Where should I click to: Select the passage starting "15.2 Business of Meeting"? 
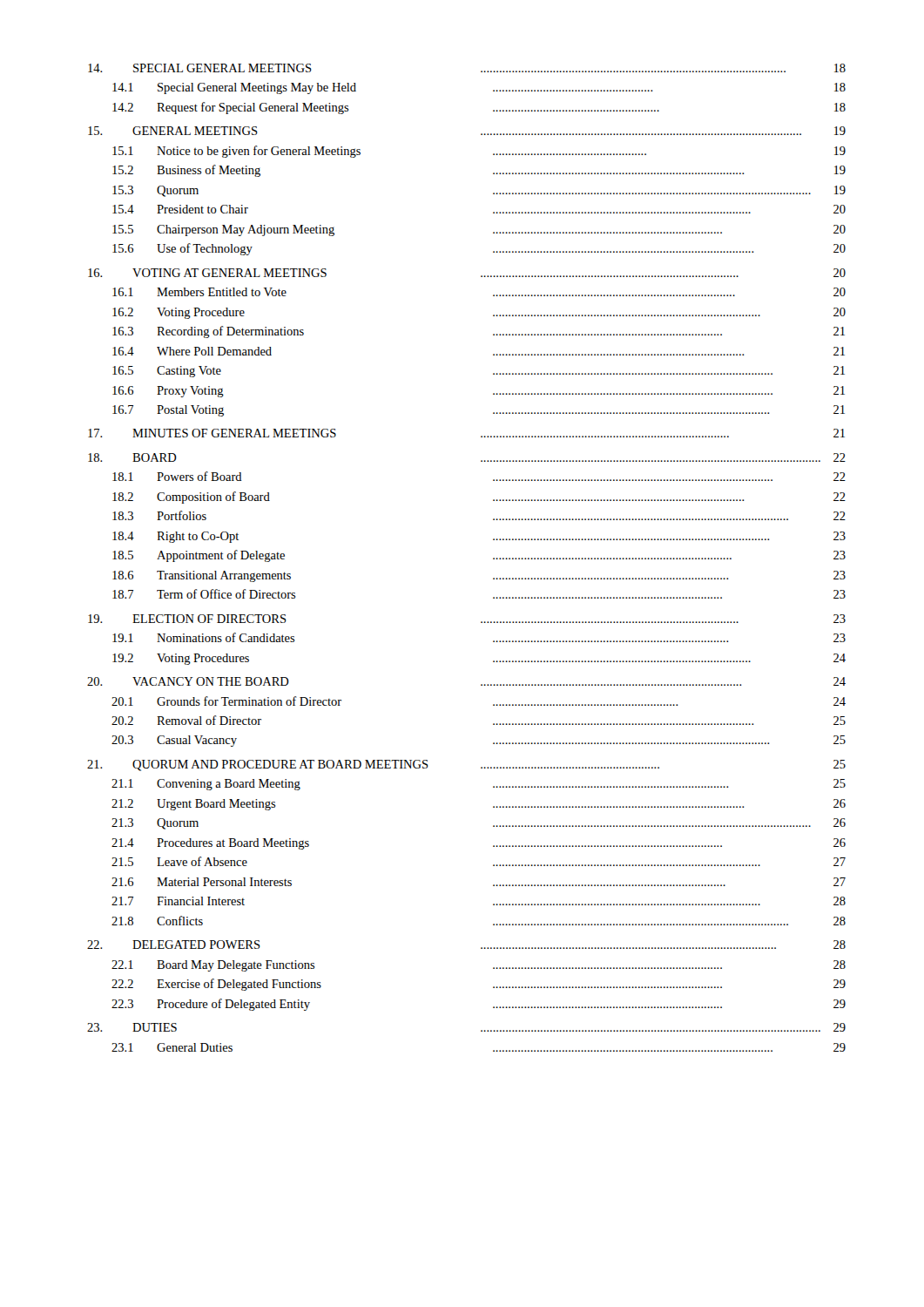[207, 170]
